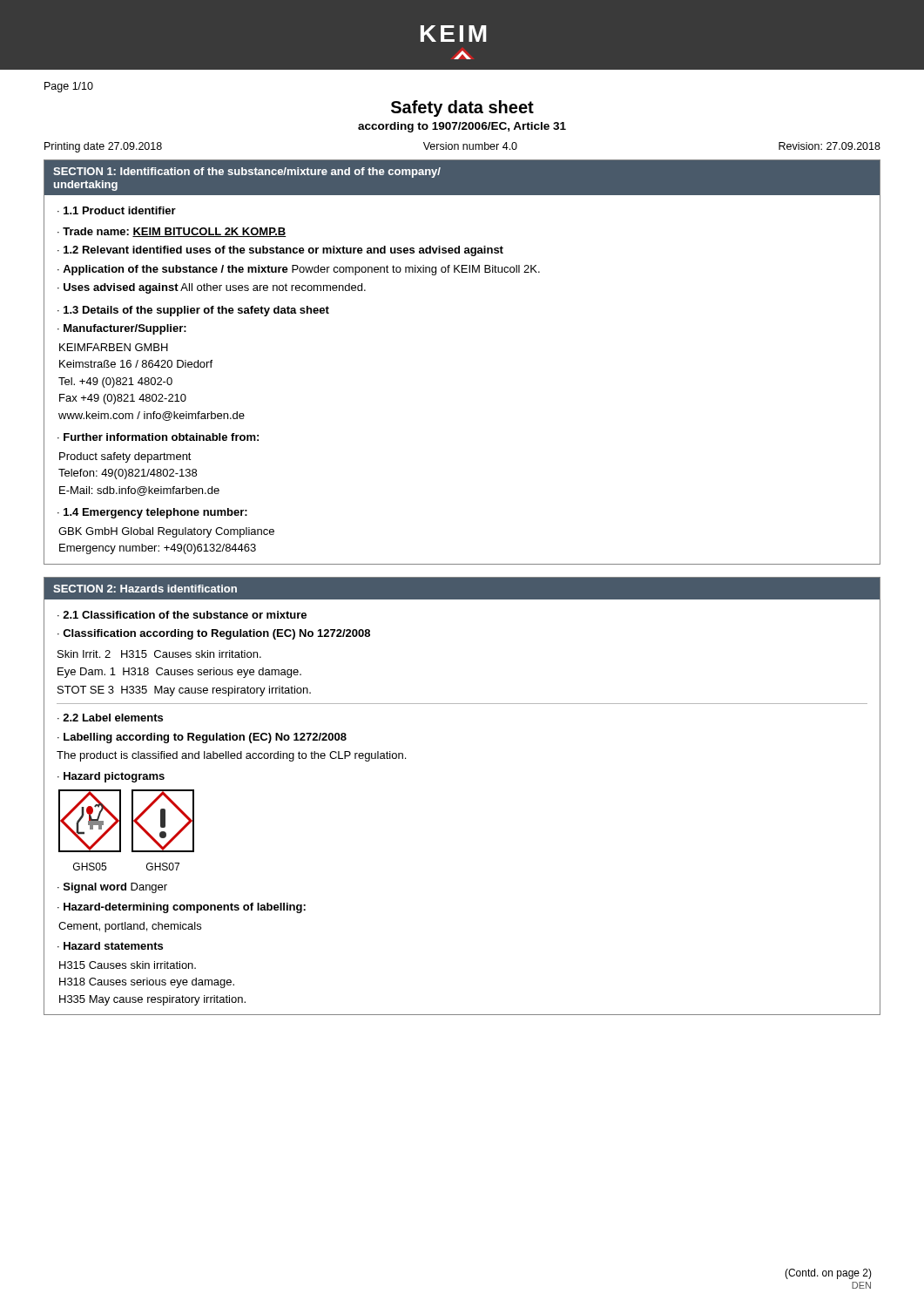Where is the passage that starts "· Labelling according to Regulation"?
Viewport: 924px width, 1307px height.
coord(202,736)
